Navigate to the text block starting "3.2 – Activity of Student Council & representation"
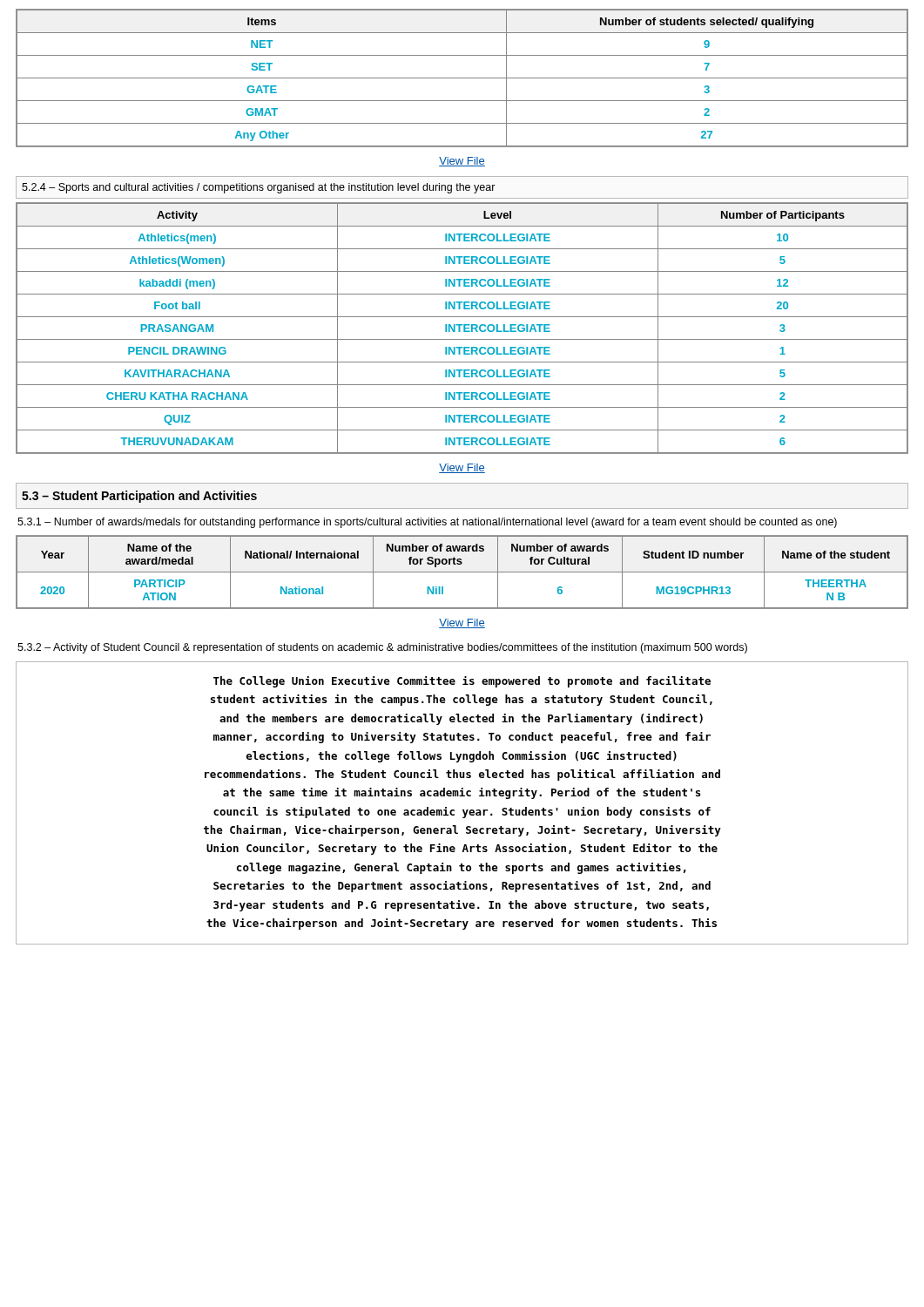 [383, 647]
